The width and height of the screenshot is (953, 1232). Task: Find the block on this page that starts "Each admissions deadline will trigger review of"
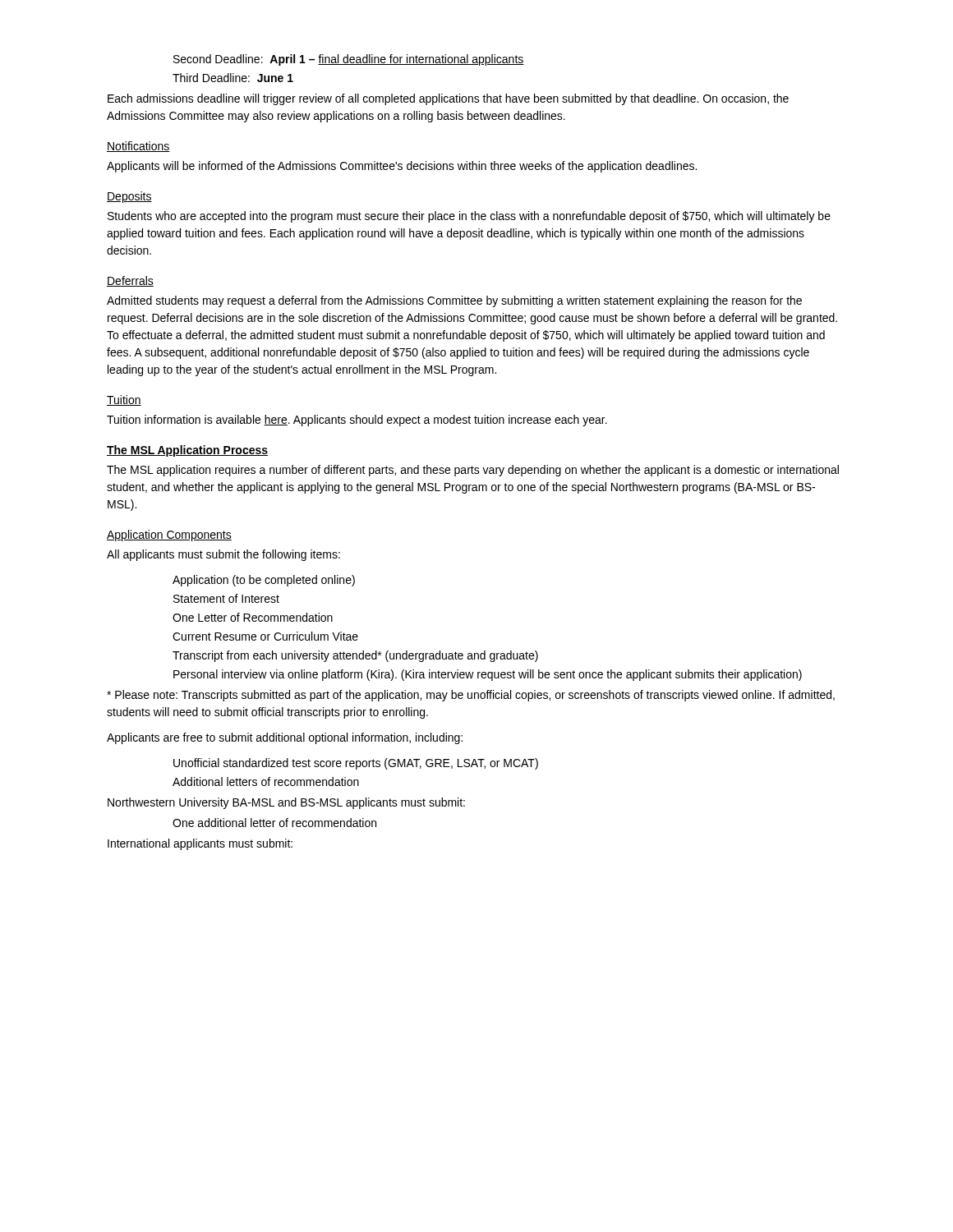coord(448,107)
